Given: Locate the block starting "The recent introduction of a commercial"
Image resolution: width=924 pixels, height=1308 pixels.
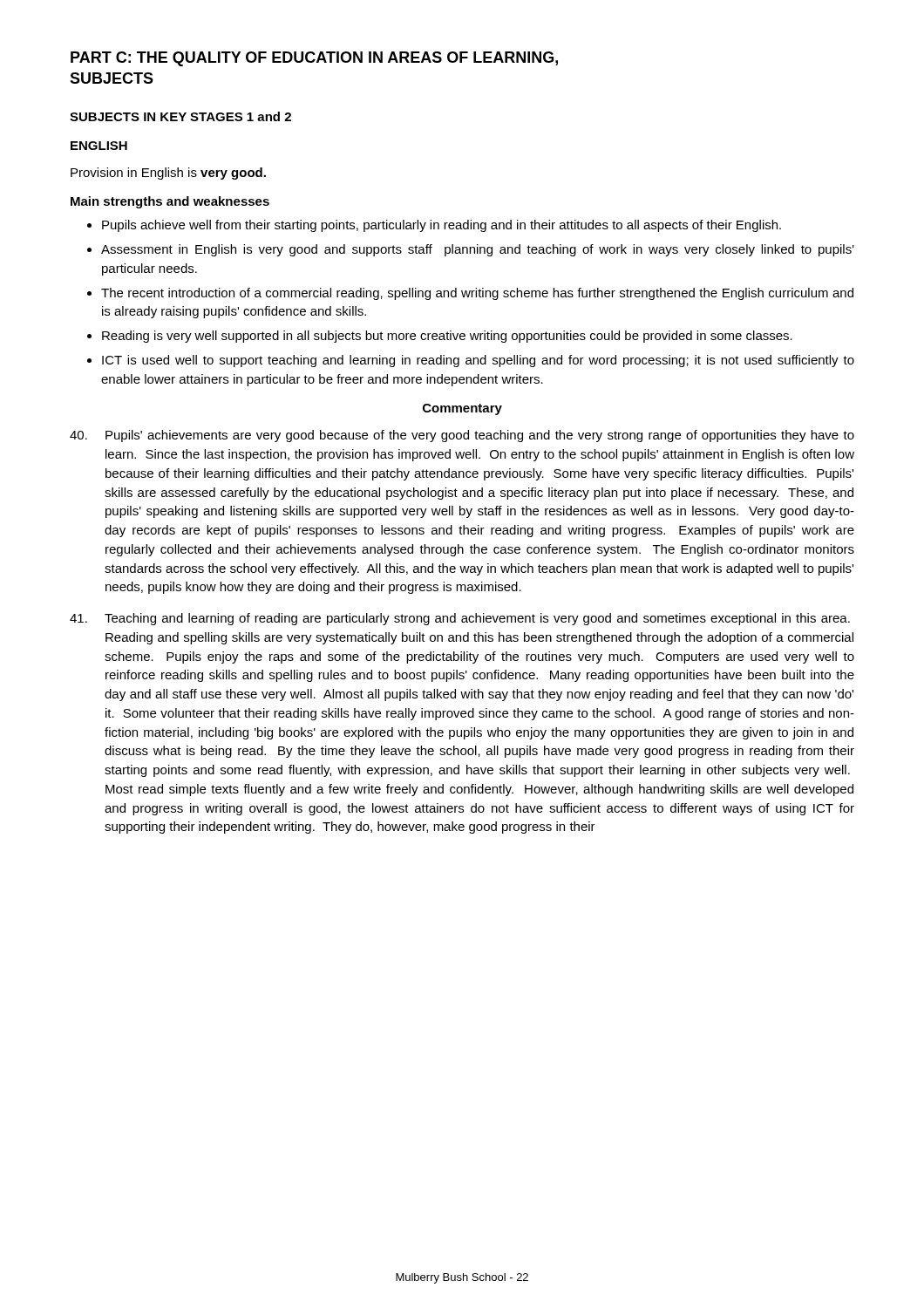Looking at the screenshot, I should pos(478,302).
